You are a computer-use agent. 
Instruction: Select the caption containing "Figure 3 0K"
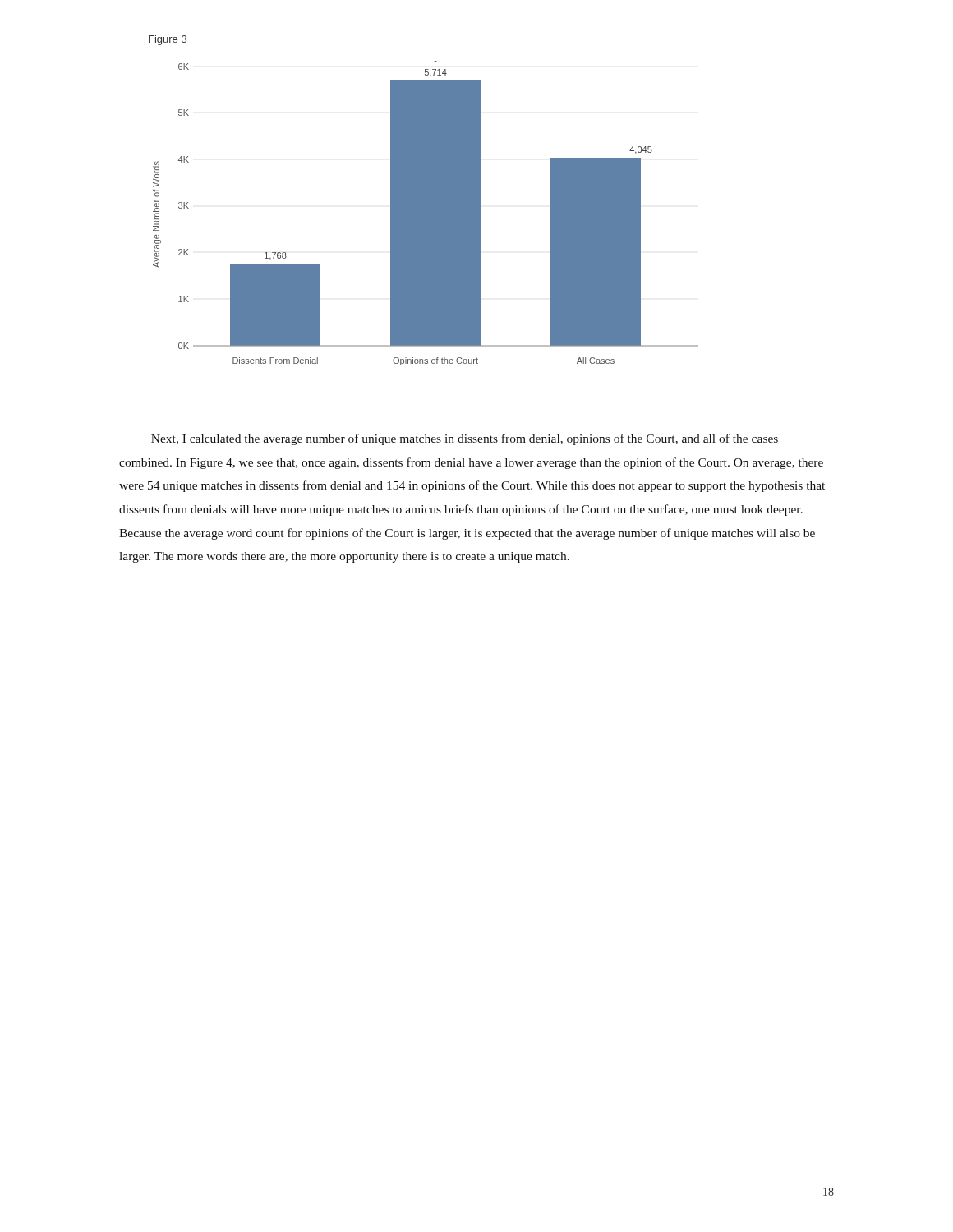452,220
